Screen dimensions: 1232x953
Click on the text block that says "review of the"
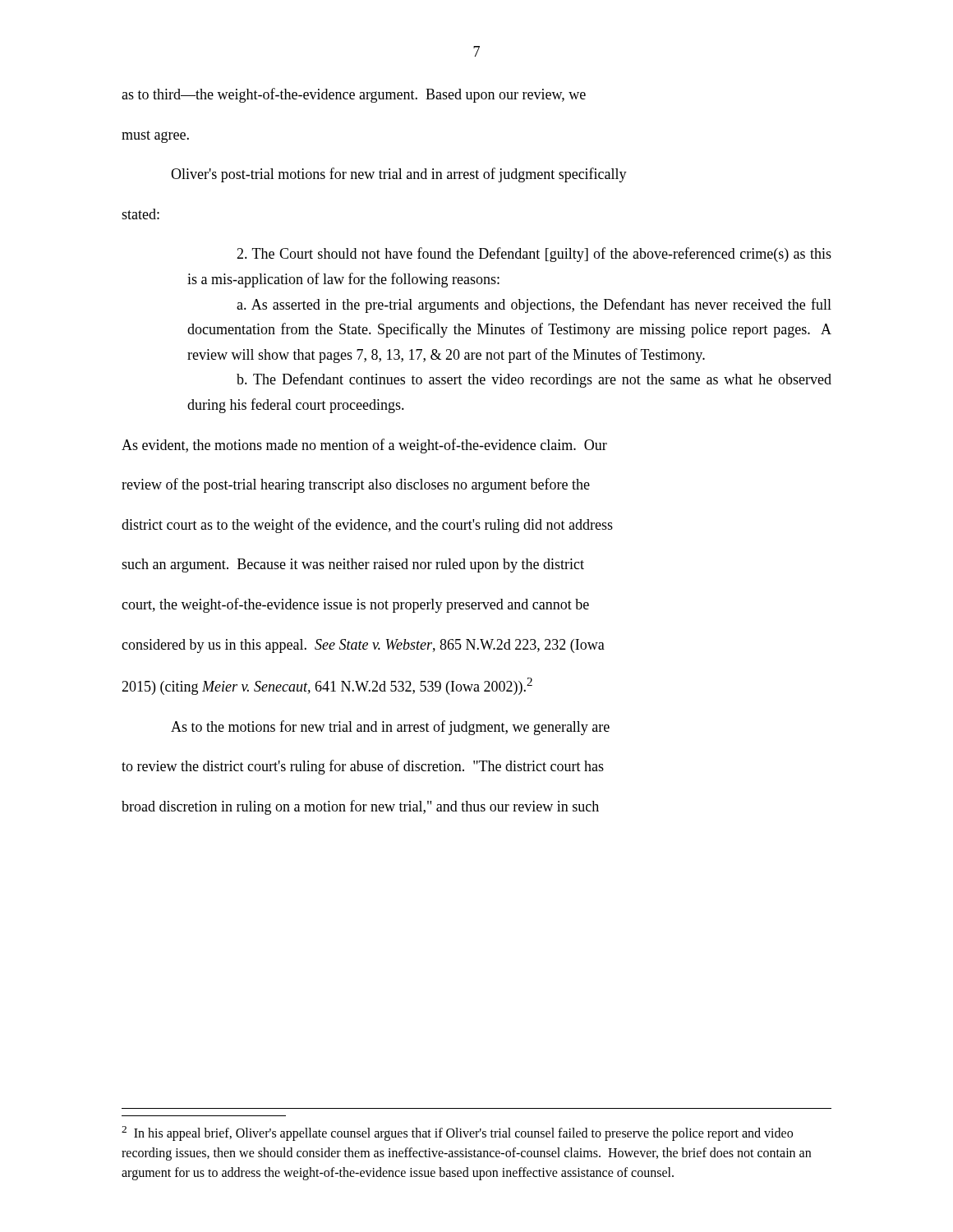[356, 485]
